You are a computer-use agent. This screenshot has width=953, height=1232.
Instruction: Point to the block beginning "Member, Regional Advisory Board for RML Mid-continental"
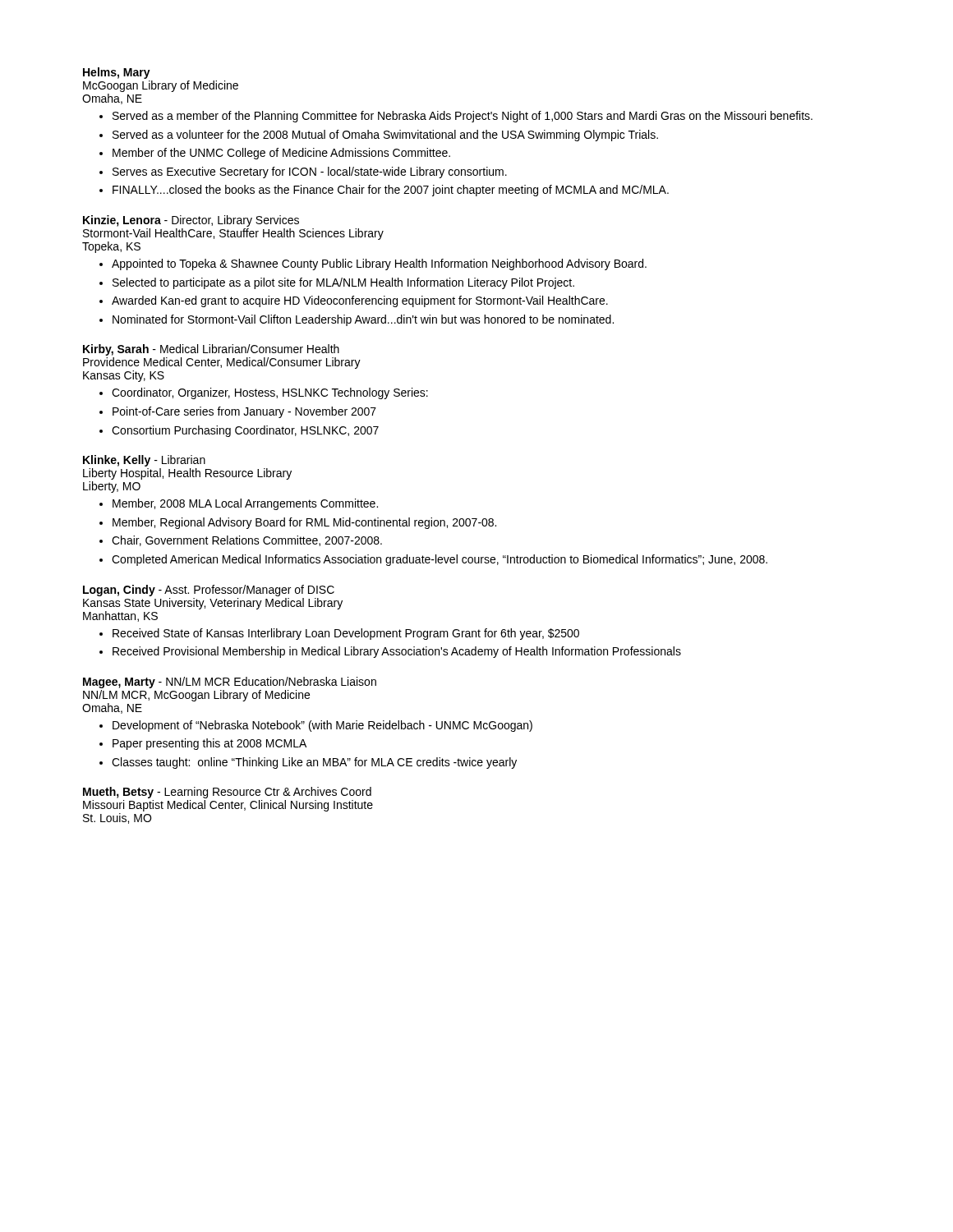pos(305,522)
